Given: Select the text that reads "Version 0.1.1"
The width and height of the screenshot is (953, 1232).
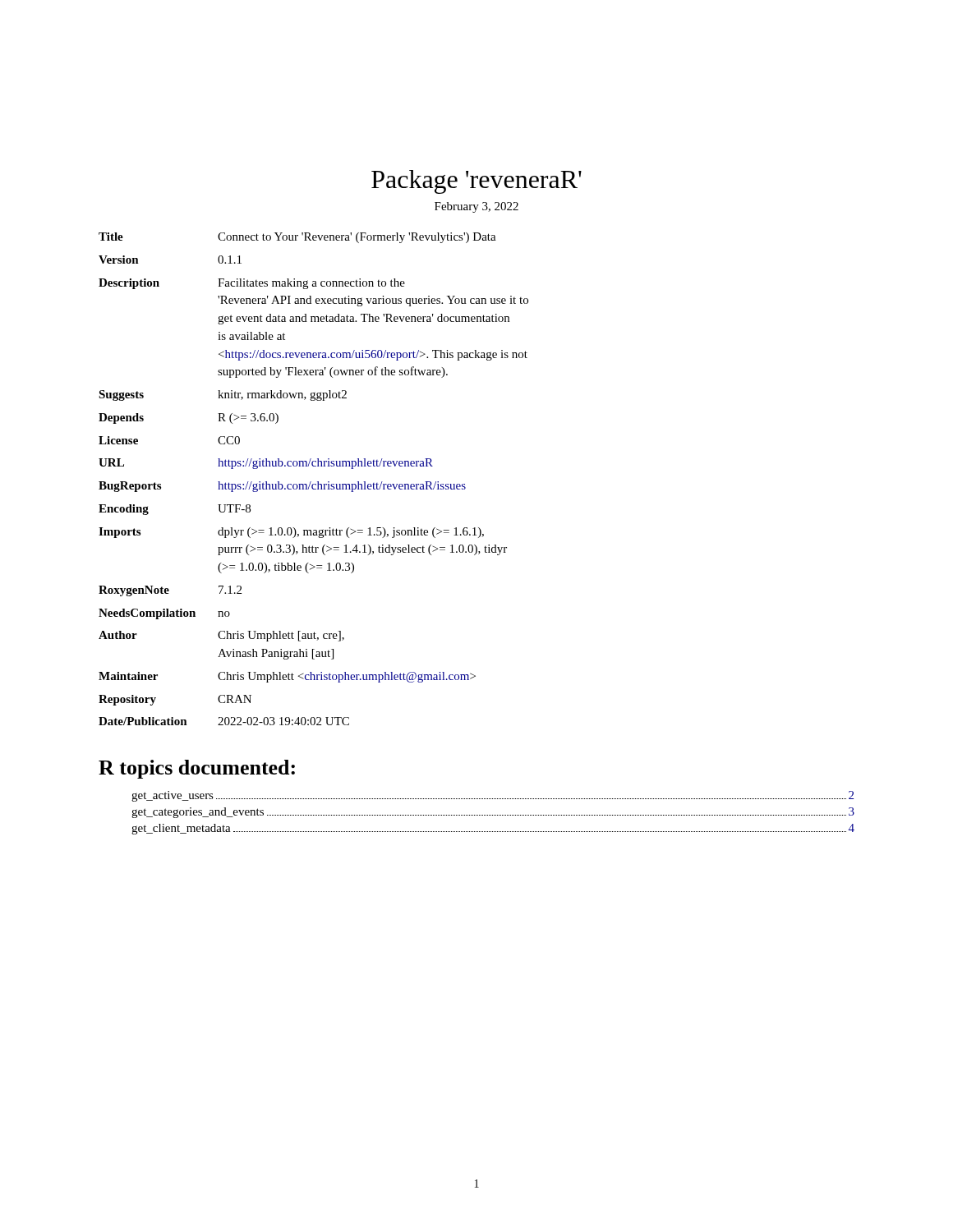Looking at the screenshot, I should pos(110,259).
